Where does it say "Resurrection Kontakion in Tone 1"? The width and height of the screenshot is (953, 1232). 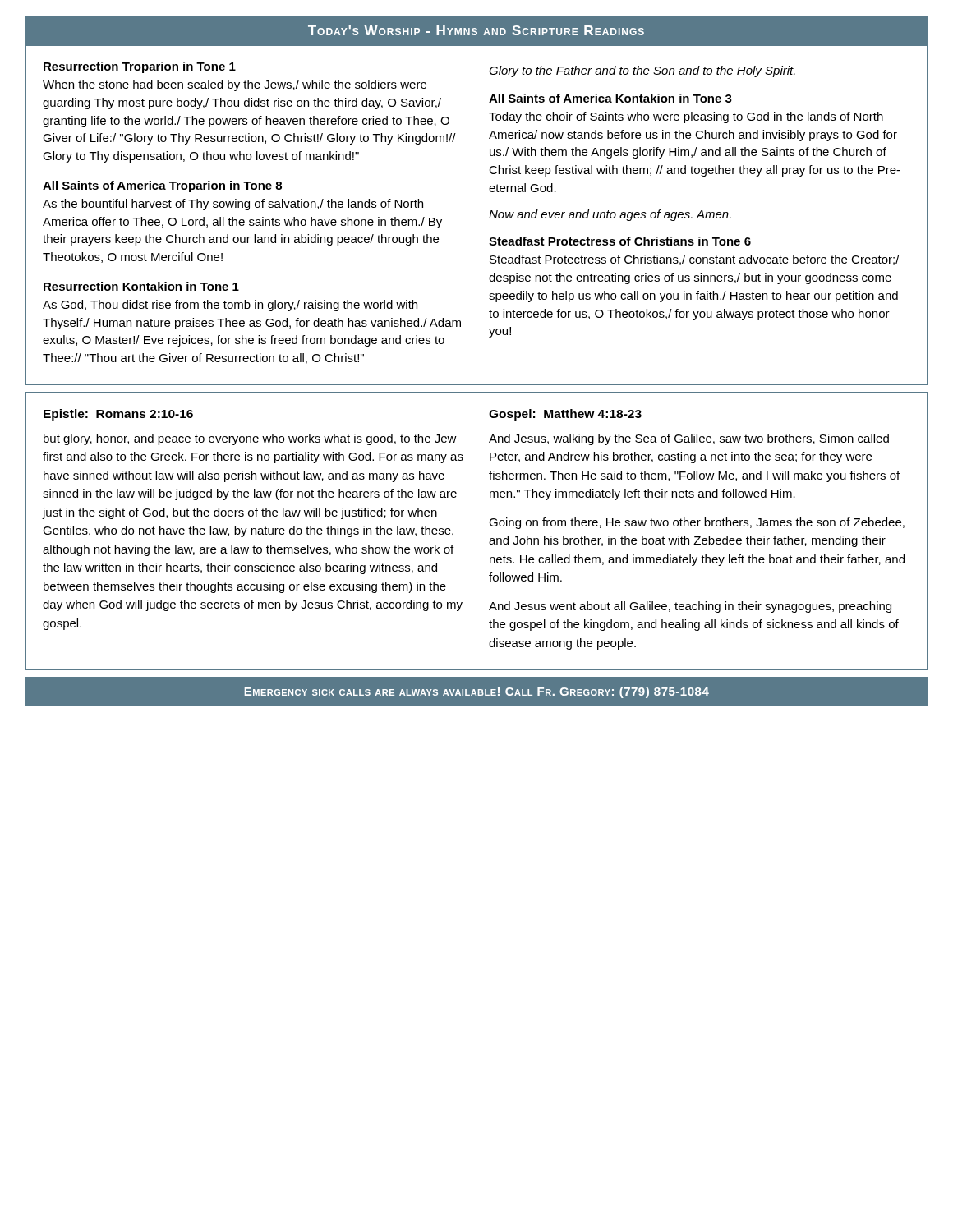coord(141,286)
